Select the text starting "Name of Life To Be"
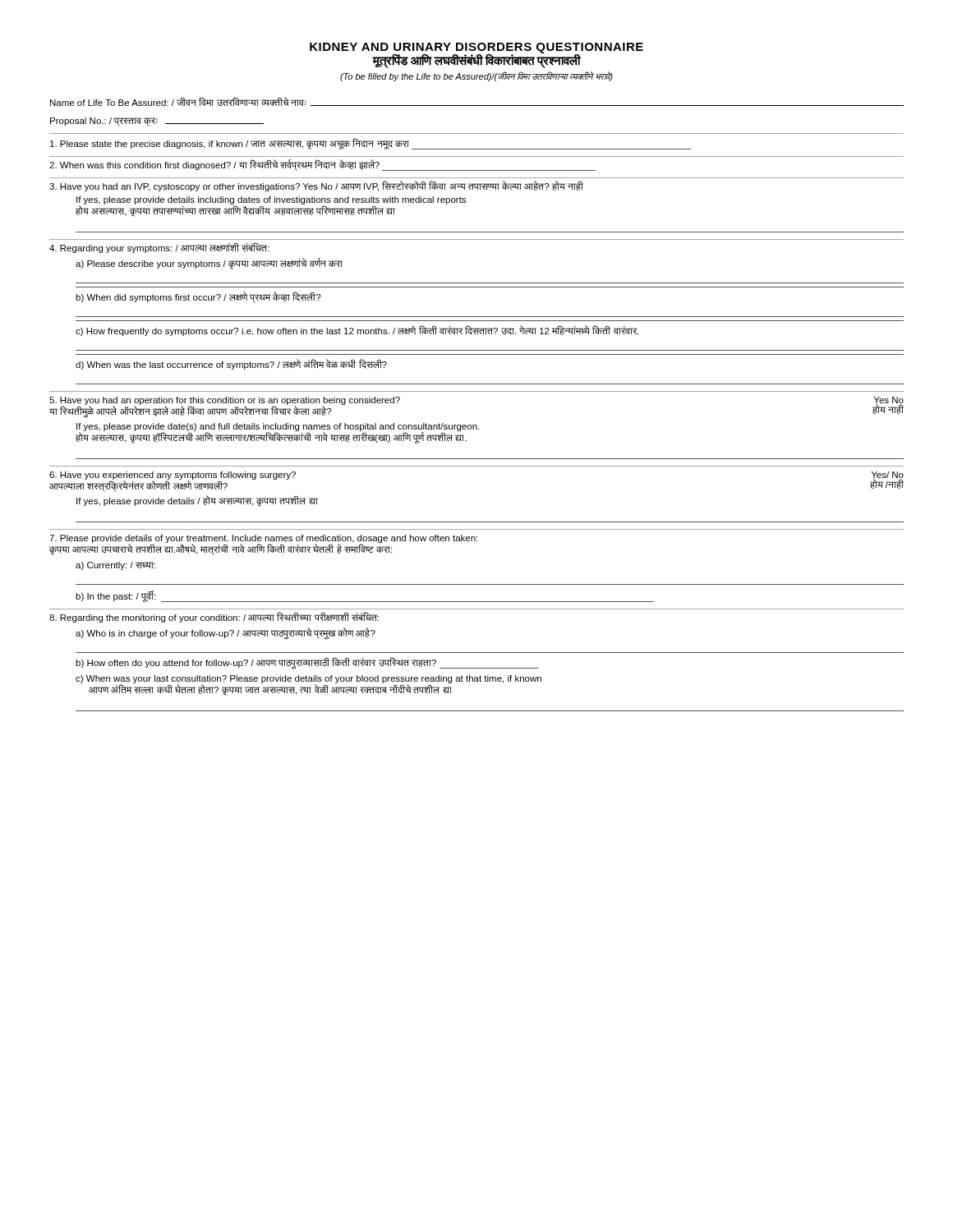 476,110
